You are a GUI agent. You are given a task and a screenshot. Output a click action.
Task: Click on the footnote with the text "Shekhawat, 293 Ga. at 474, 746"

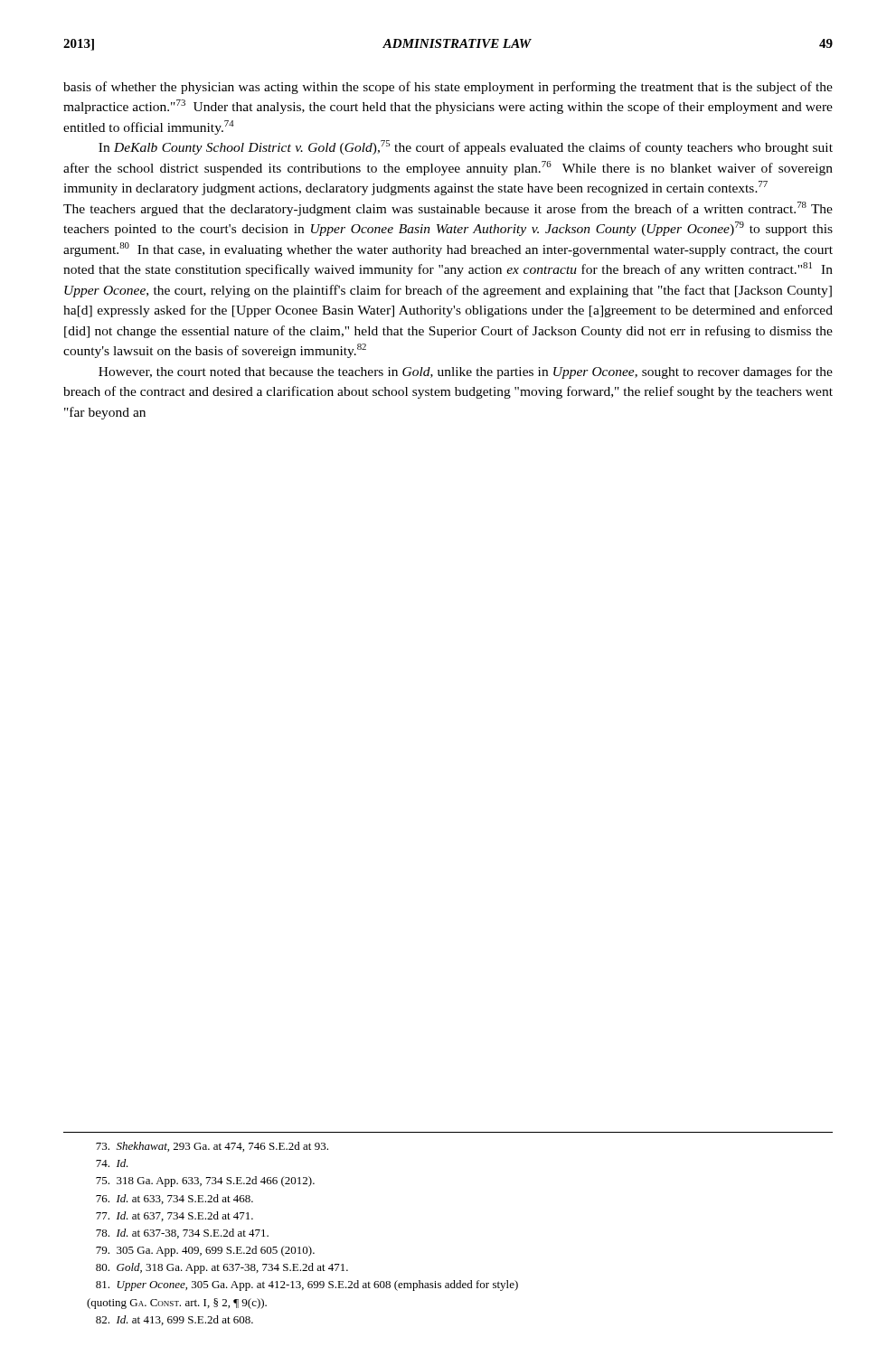click(212, 1147)
